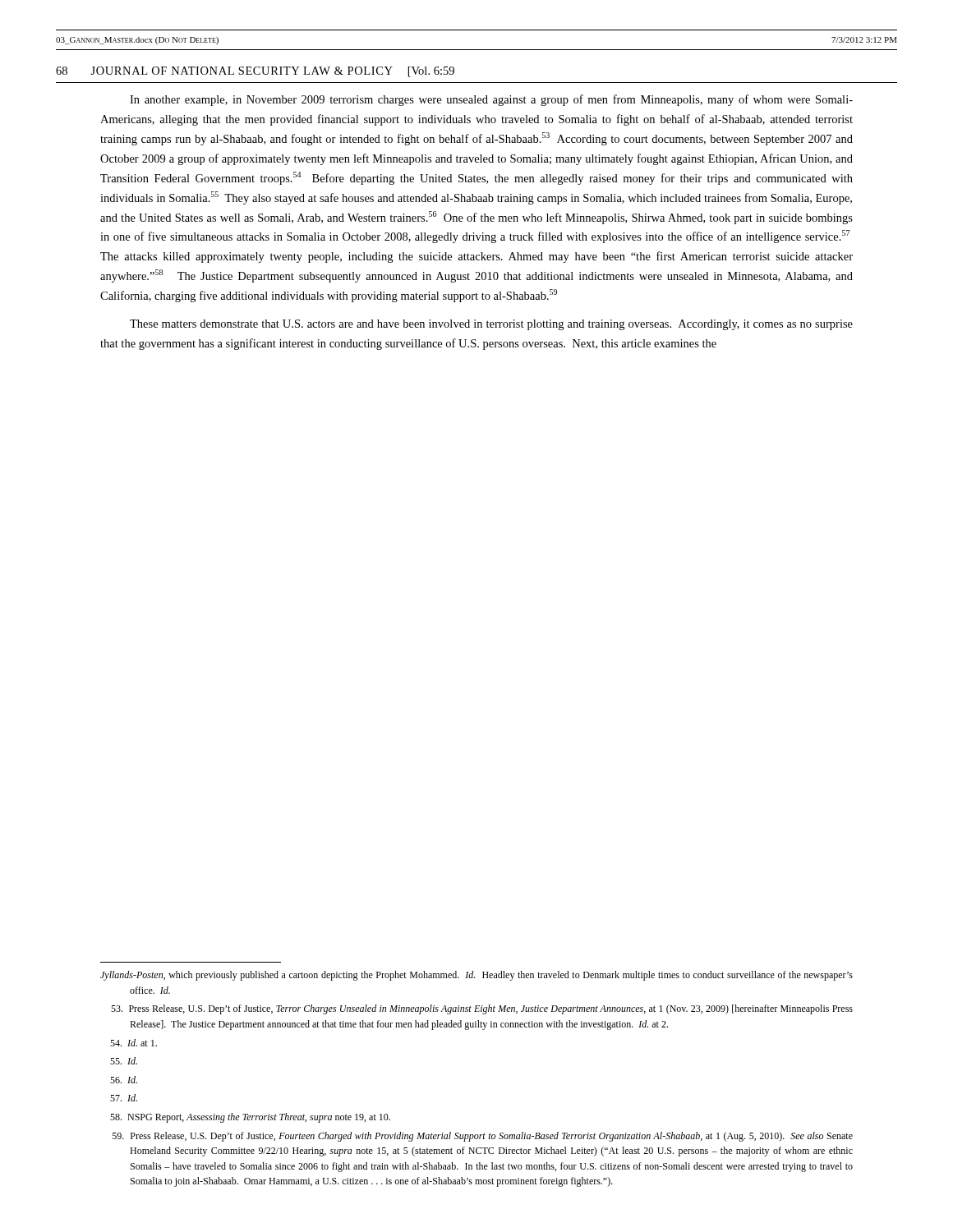Locate the footnote that reads "NSPG Report, Assessing the Terrorist Threat, supra"

point(246,1117)
